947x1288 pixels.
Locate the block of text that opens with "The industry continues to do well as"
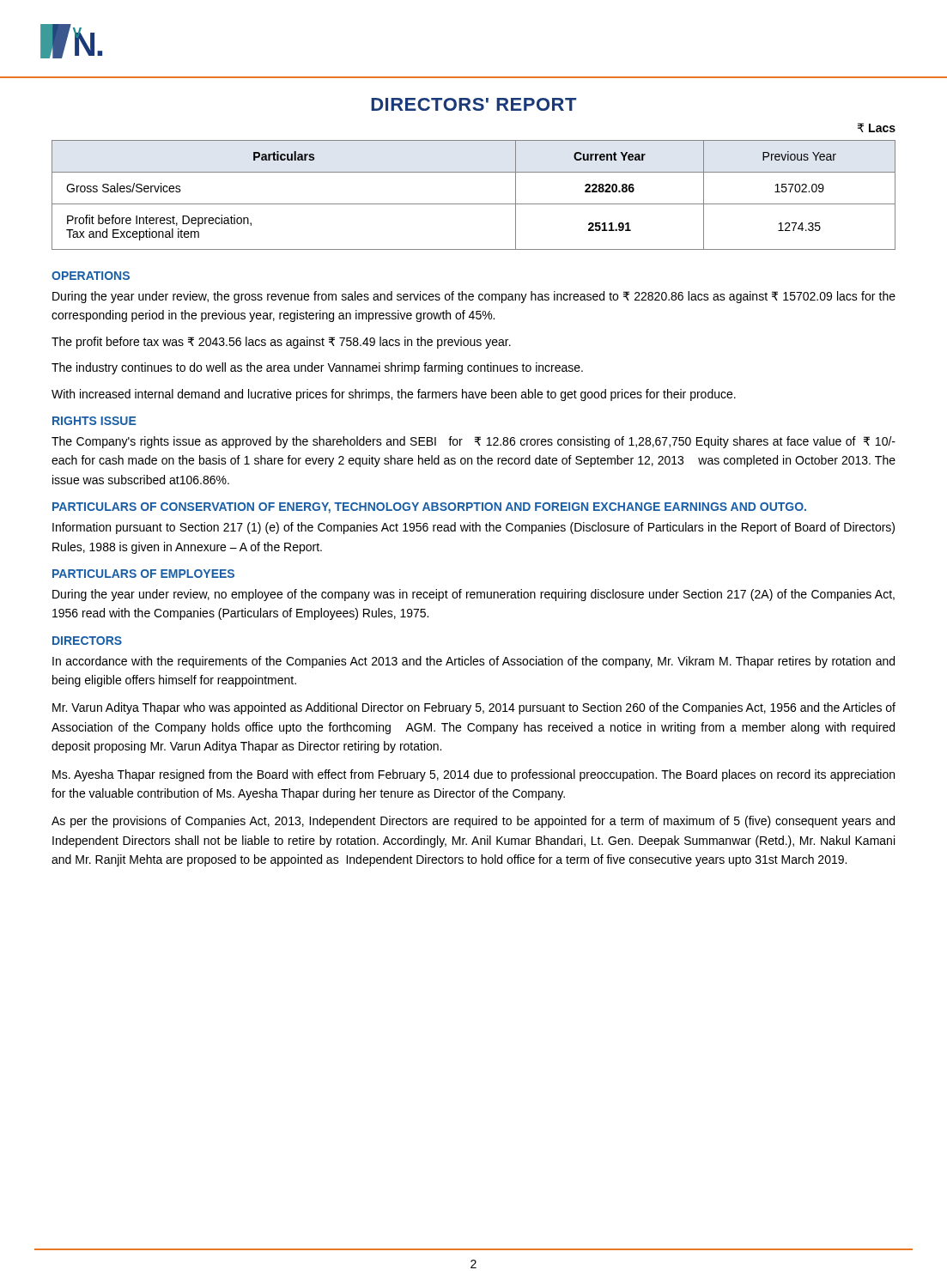point(318,368)
